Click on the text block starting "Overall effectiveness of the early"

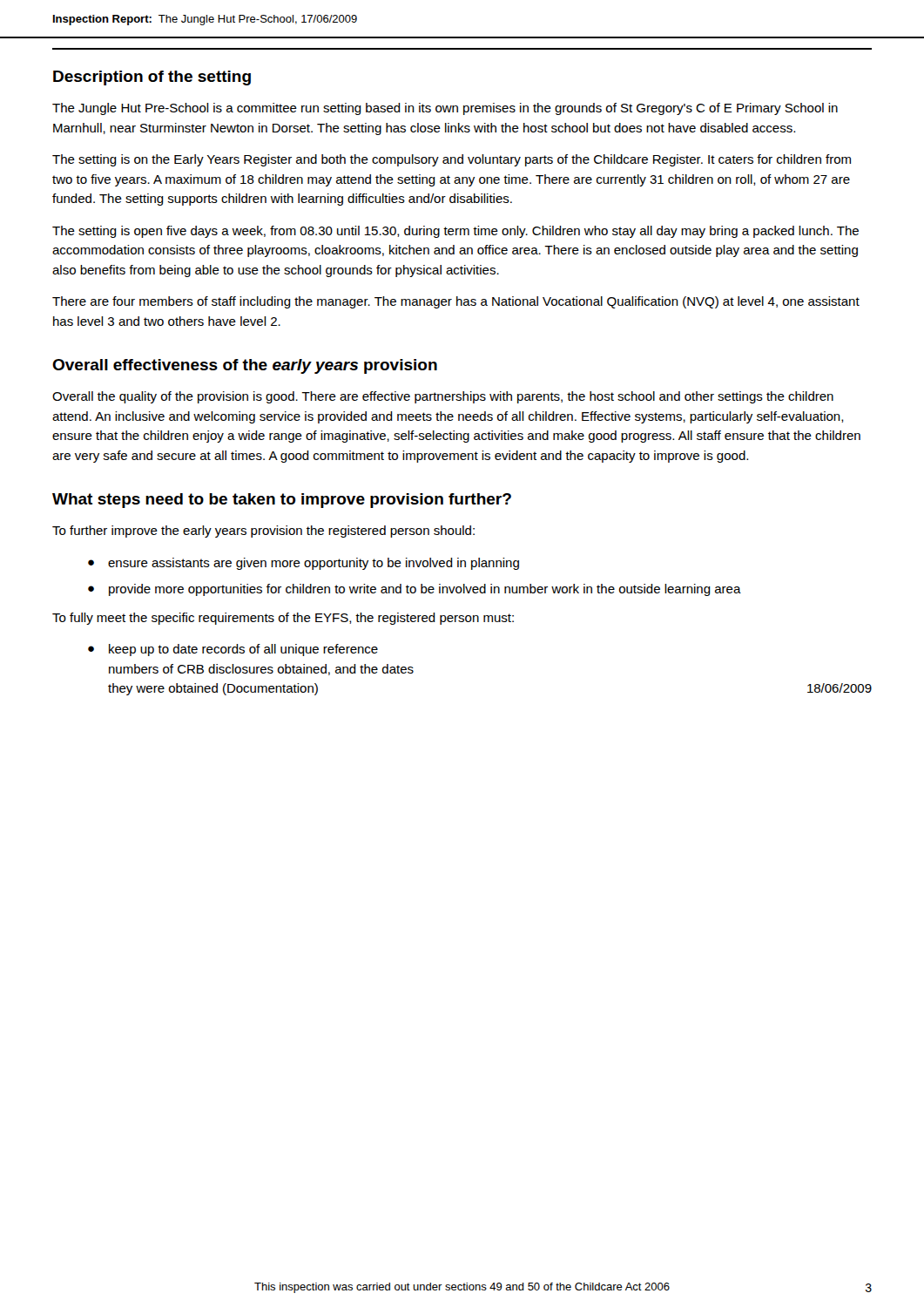(x=245, y=365)
